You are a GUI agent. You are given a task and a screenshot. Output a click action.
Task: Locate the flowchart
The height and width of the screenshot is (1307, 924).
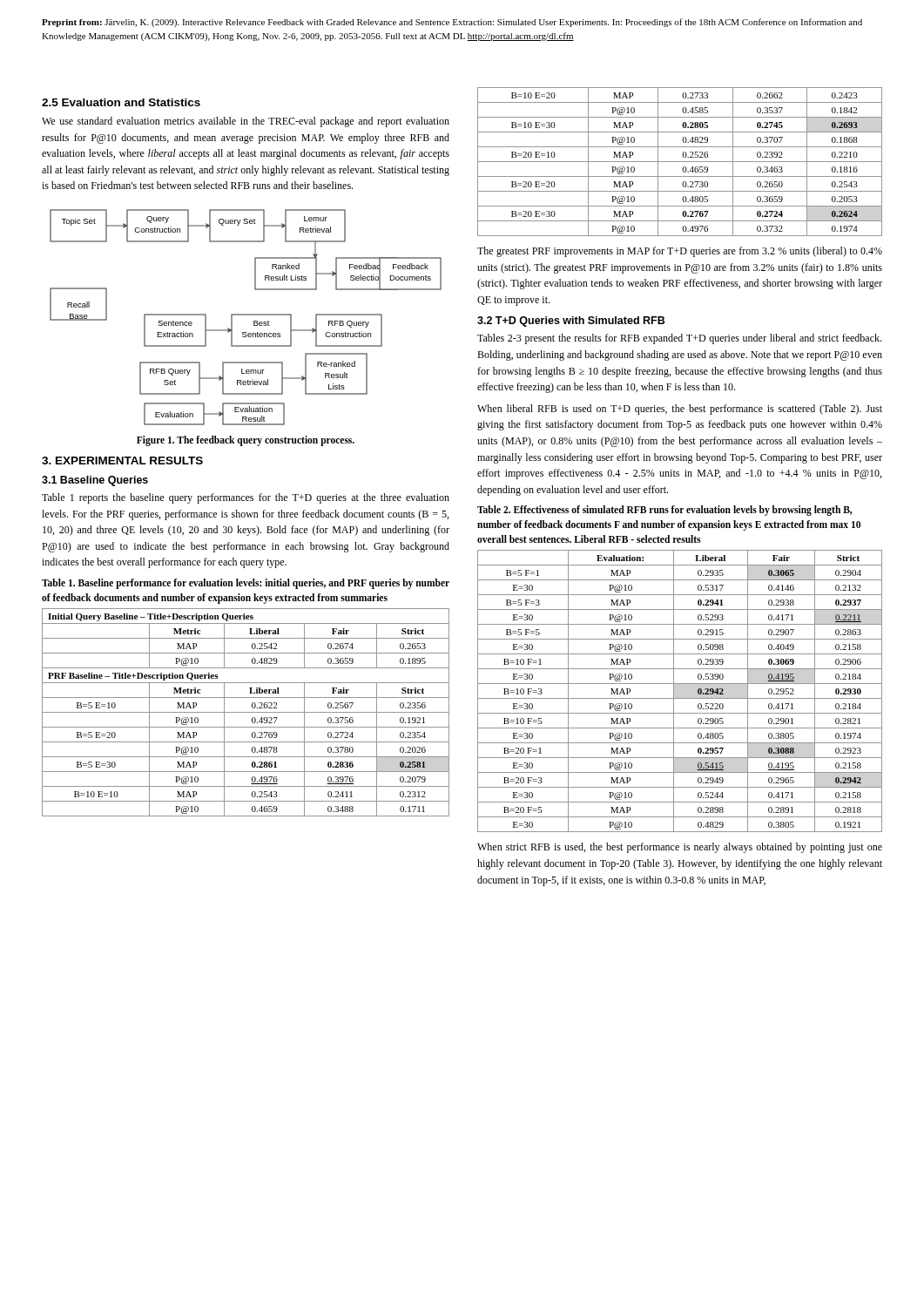(x=246, y=315)
